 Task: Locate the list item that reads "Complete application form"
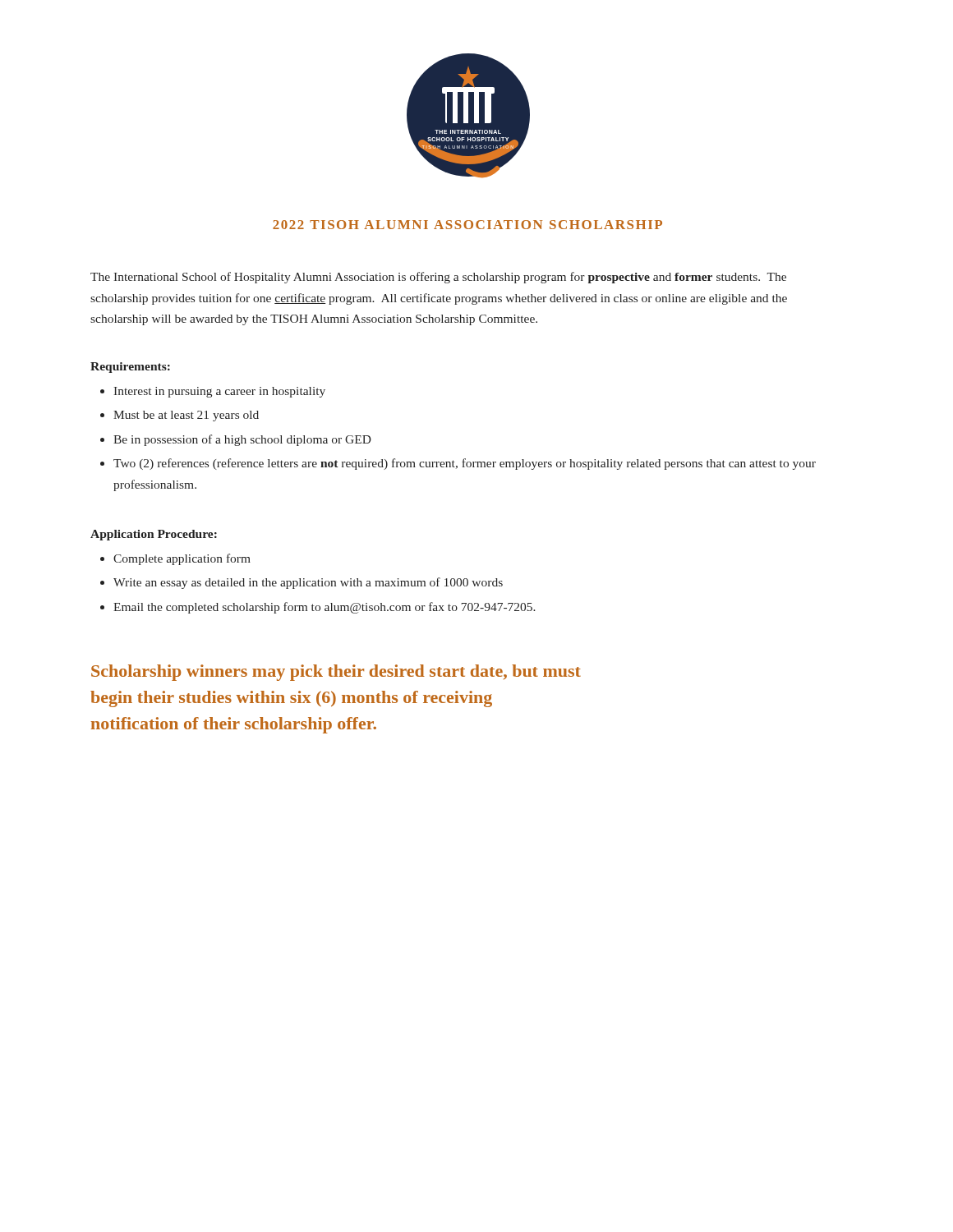point(182,558)
